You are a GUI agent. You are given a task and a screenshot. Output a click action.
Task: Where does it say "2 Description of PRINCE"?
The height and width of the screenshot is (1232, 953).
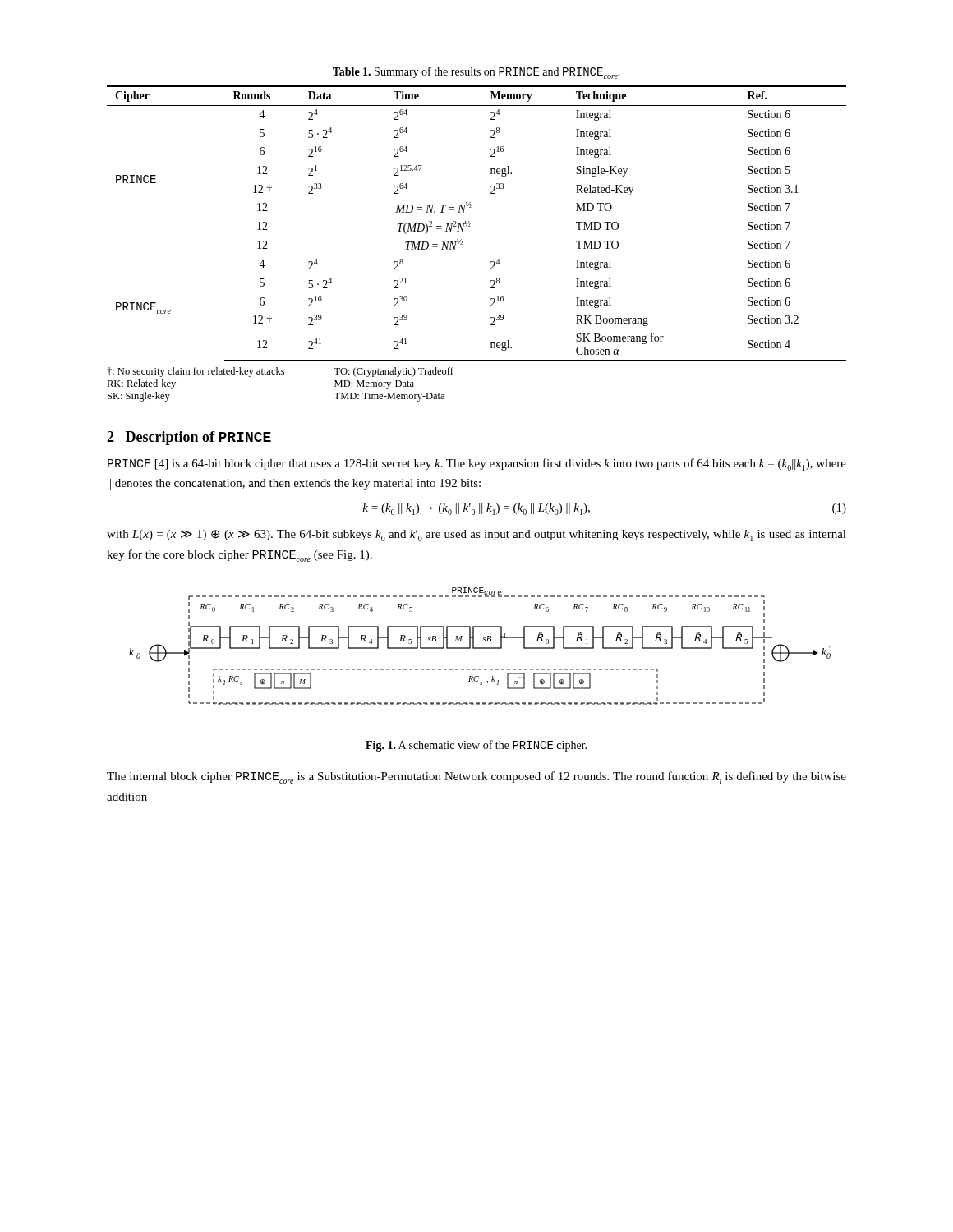(189, 437)
